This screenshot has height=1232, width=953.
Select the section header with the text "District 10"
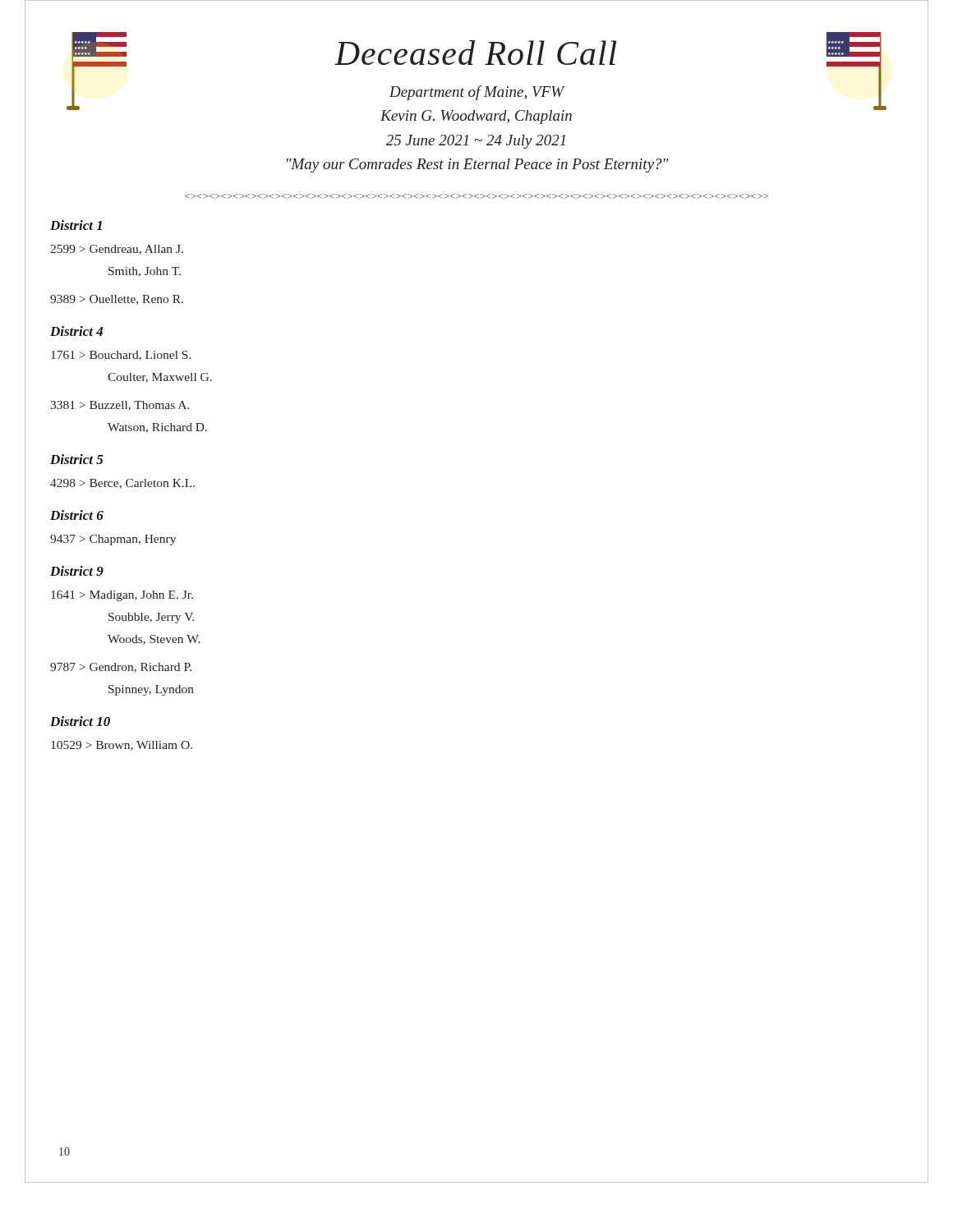click(80, 722)
